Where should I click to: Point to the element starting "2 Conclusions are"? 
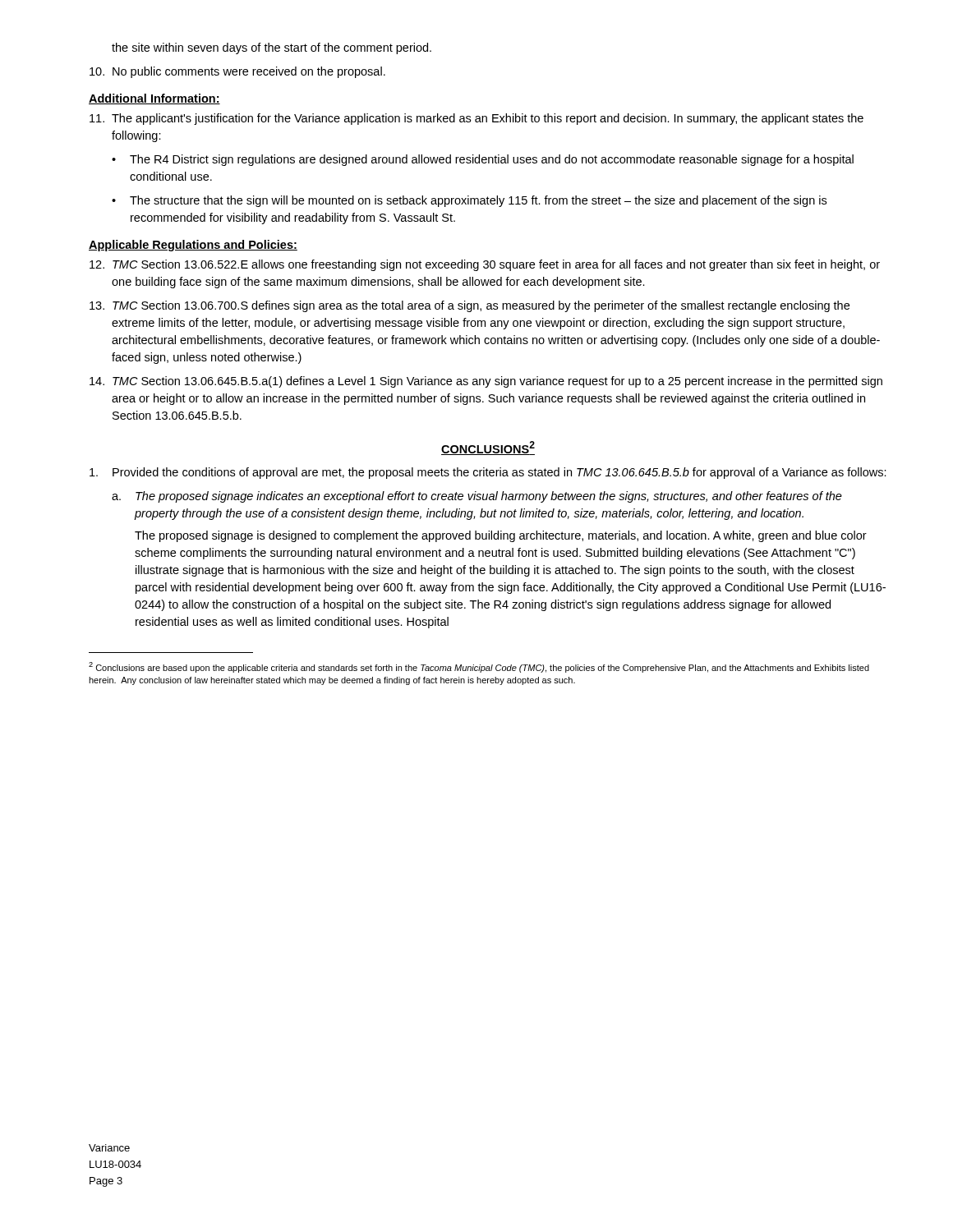click(x=479, y=673)
